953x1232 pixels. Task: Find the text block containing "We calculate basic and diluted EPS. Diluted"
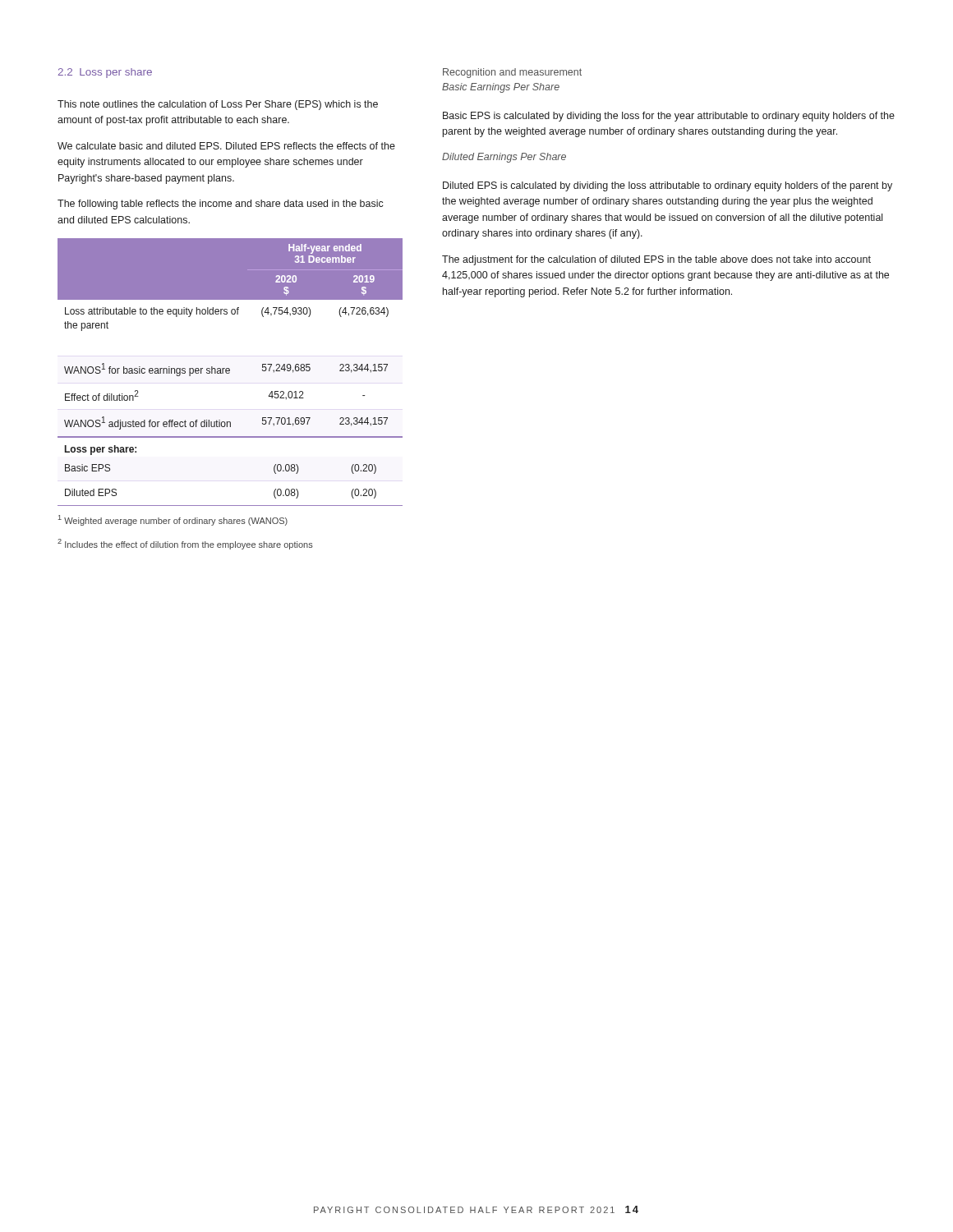coord(230,162)
